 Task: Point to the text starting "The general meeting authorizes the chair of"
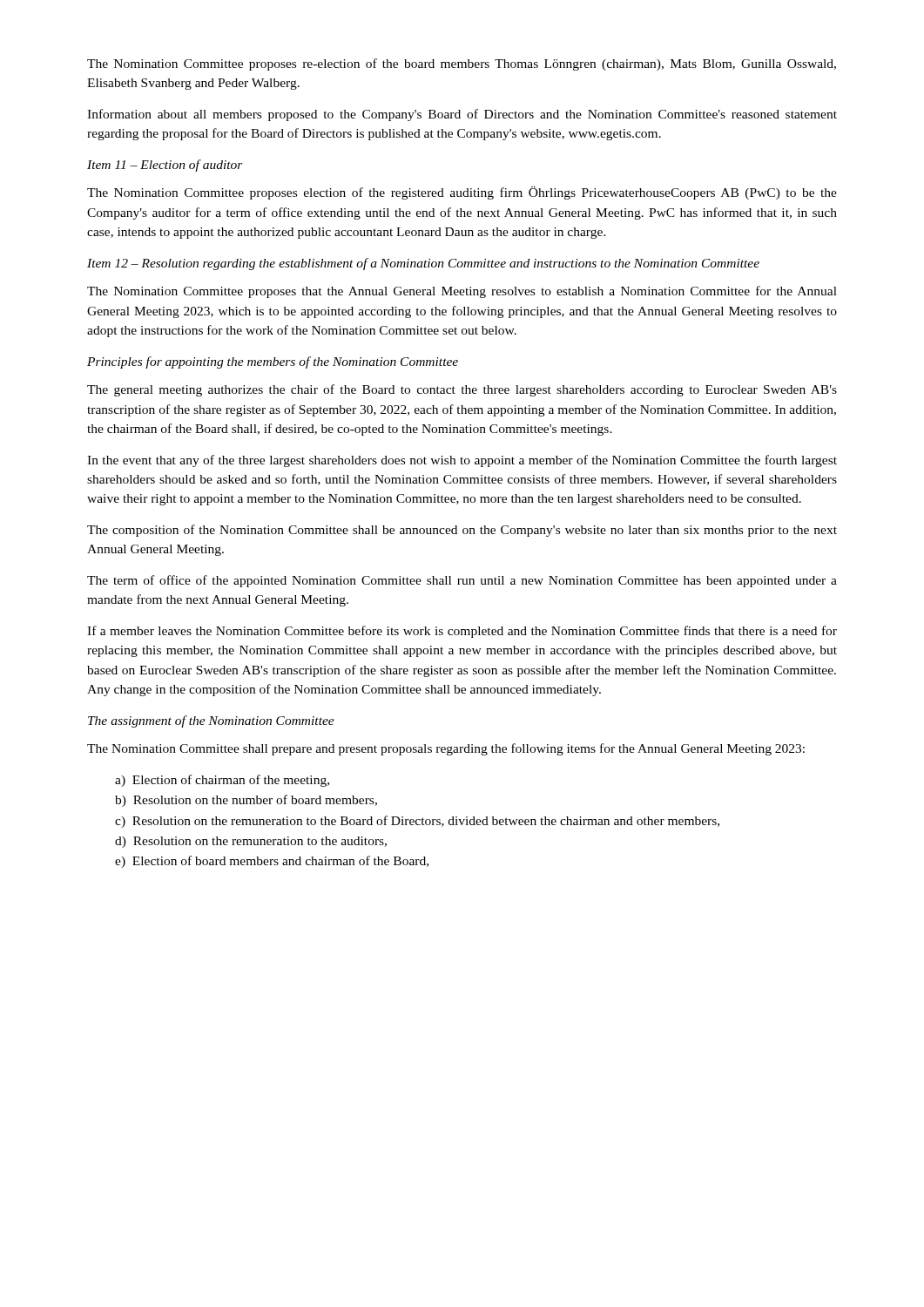[462, 409]
